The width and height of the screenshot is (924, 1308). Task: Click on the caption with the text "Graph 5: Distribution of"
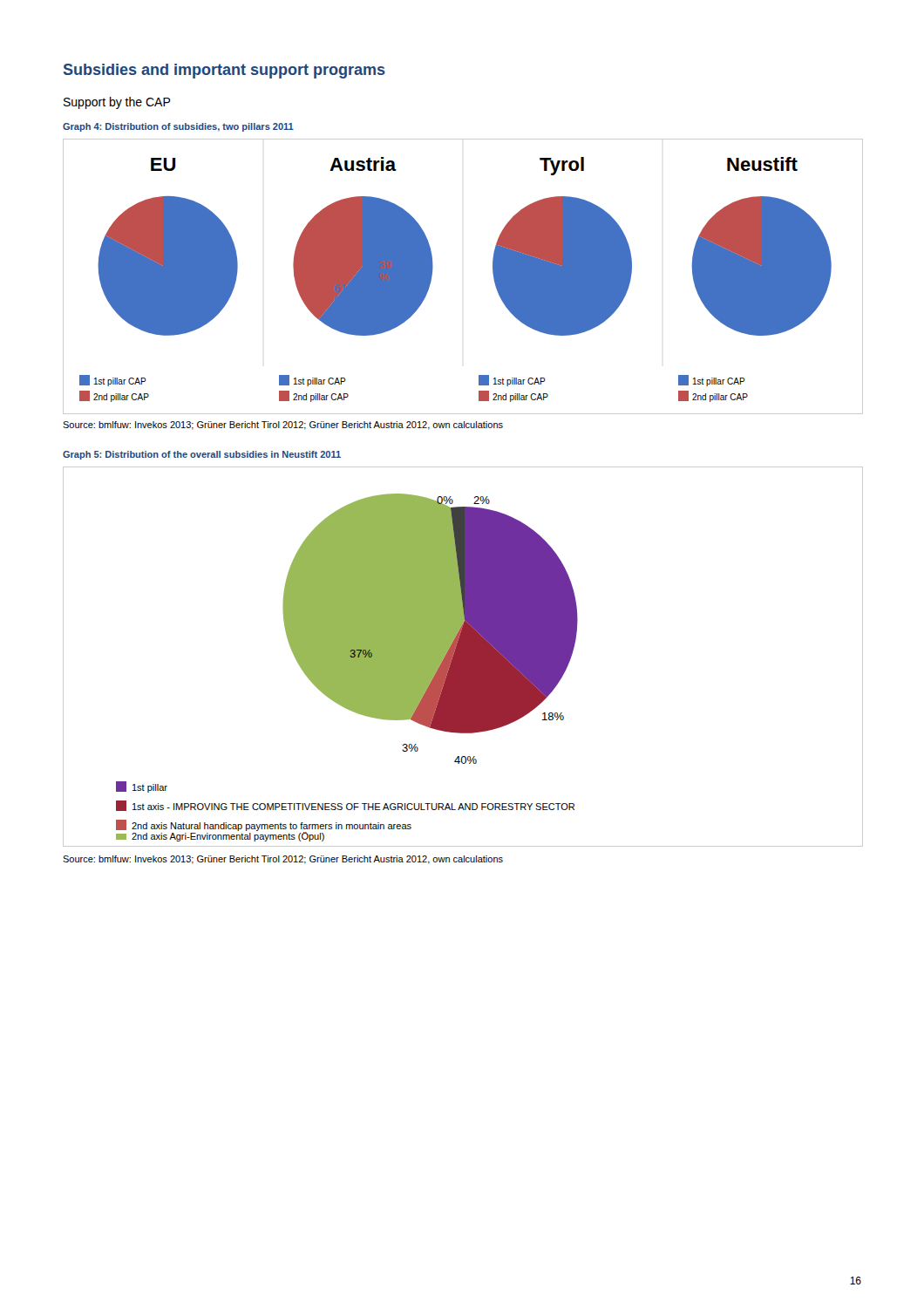coord(202,454)
